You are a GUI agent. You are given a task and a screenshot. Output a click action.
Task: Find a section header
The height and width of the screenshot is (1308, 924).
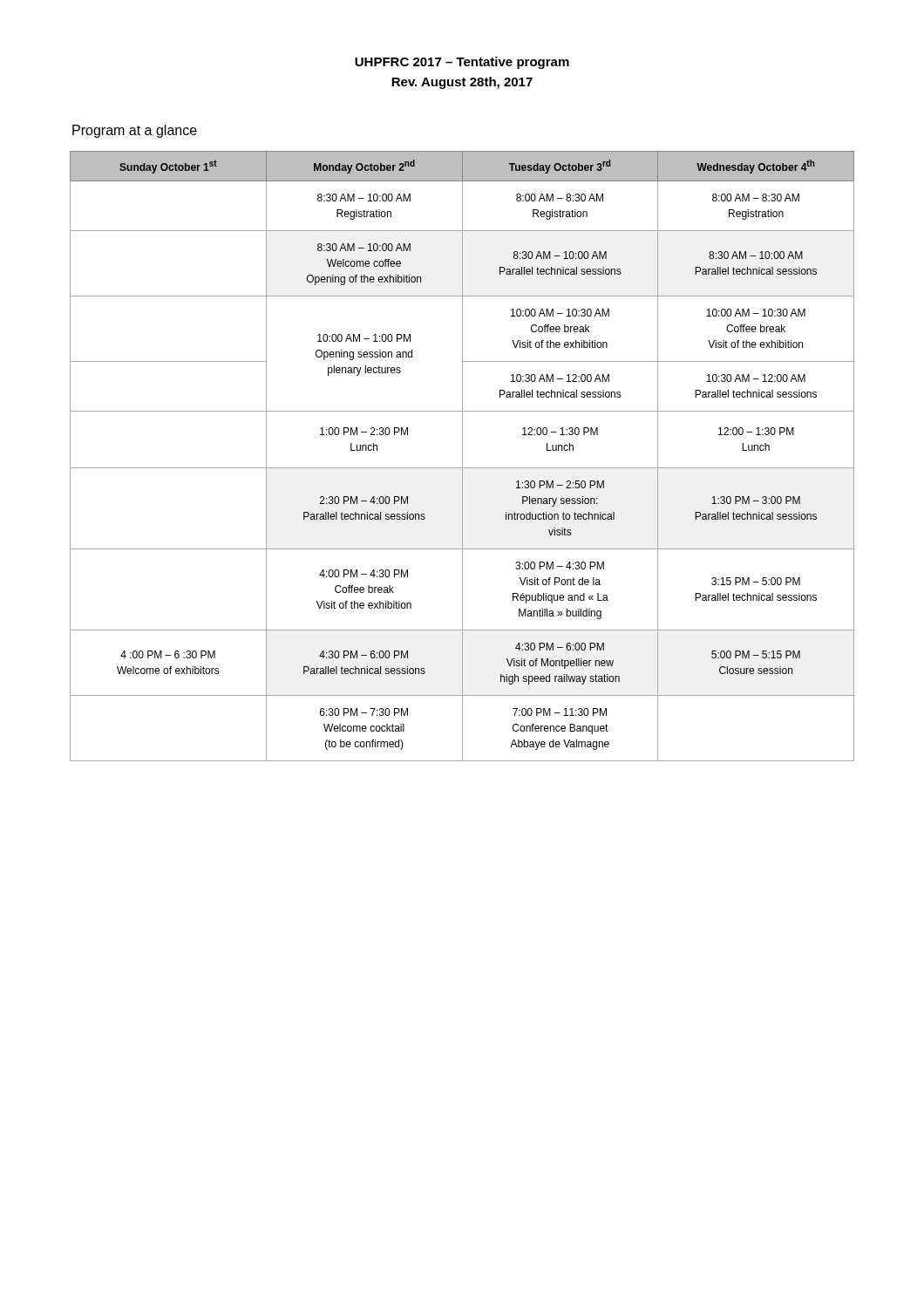pyautogui.click(x=134, y=130)
